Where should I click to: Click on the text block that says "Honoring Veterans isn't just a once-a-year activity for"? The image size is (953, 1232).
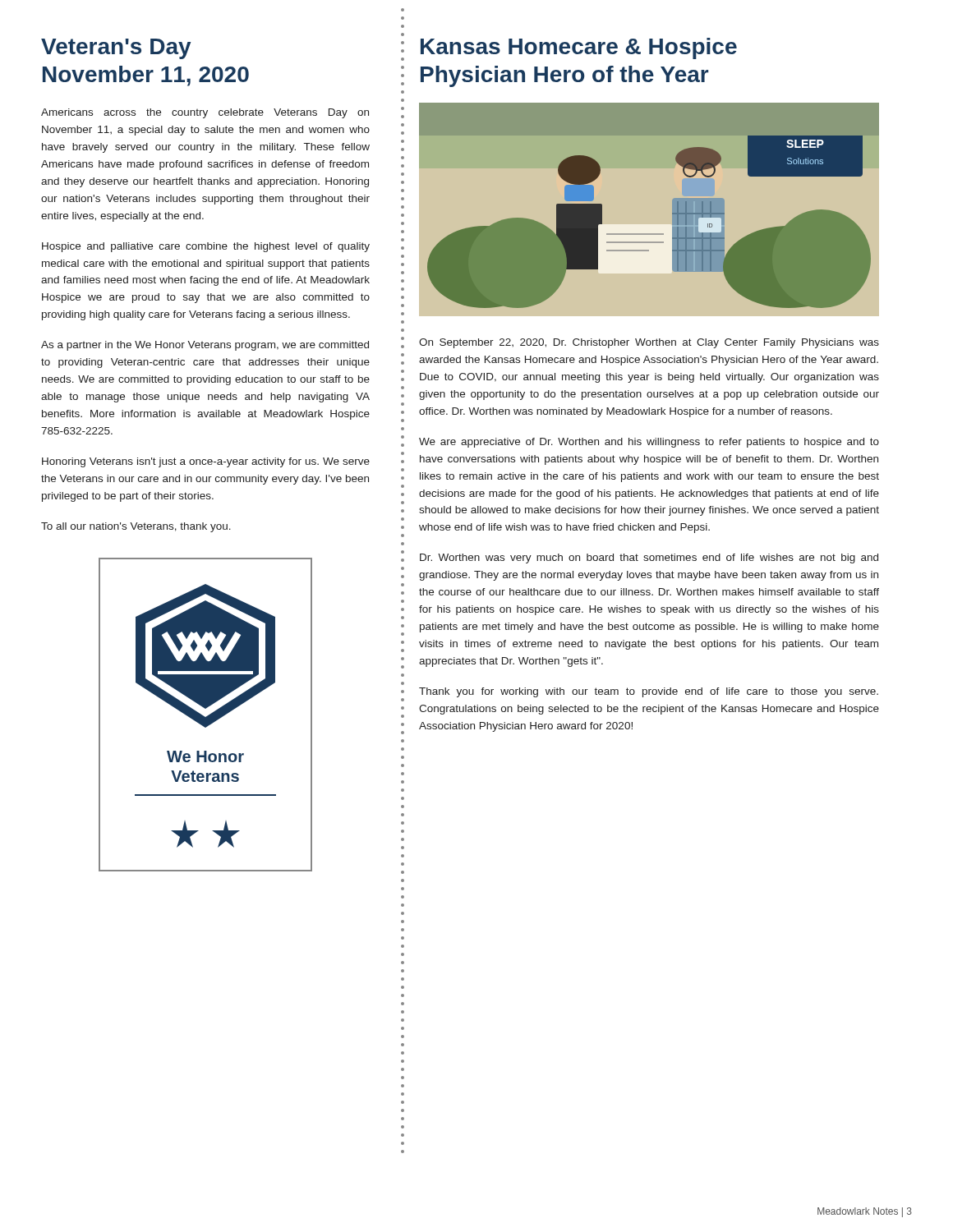[x=205, y=478]
